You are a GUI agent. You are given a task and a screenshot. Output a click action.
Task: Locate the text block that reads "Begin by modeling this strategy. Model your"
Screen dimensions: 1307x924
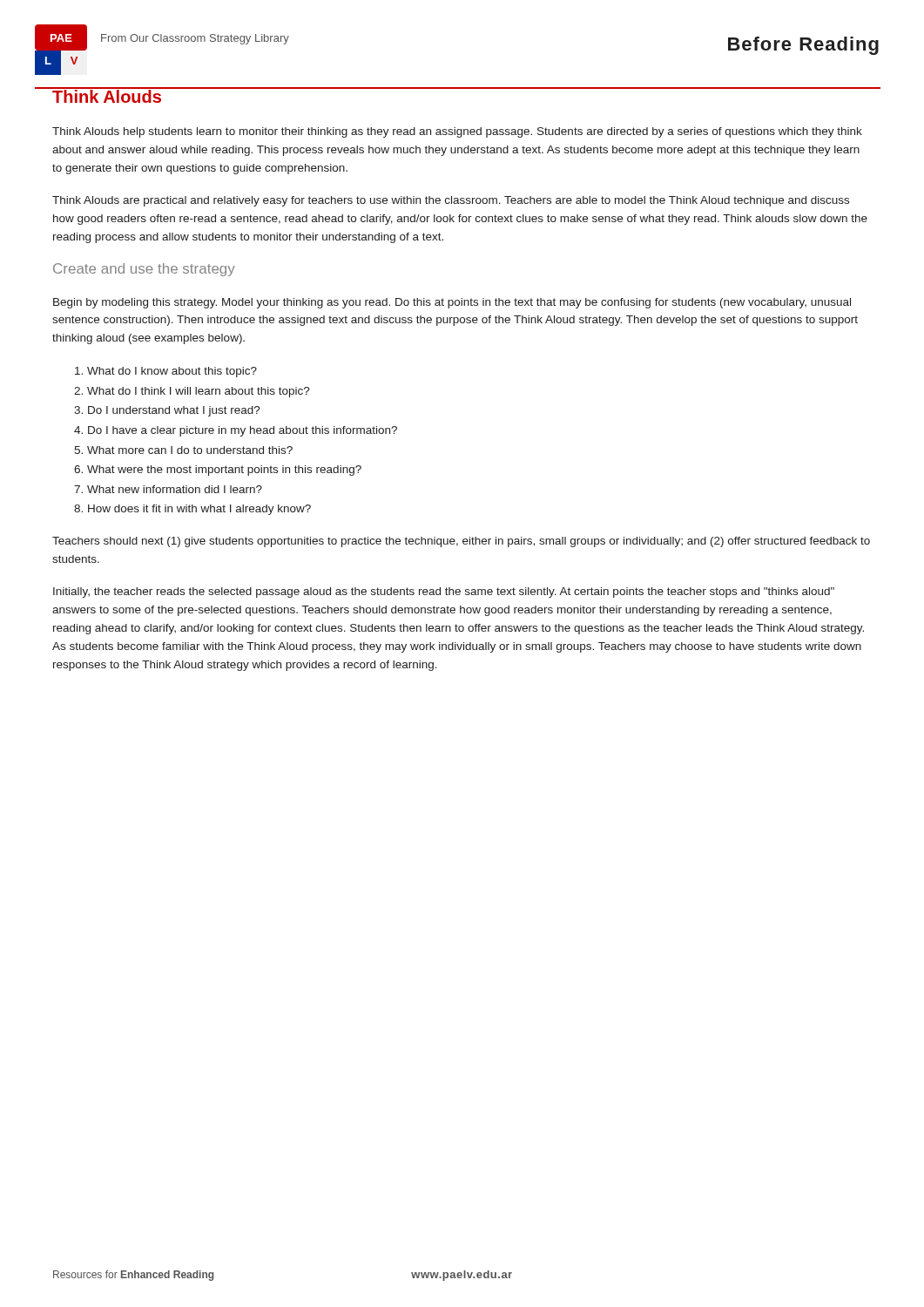[x=455, y=320]
